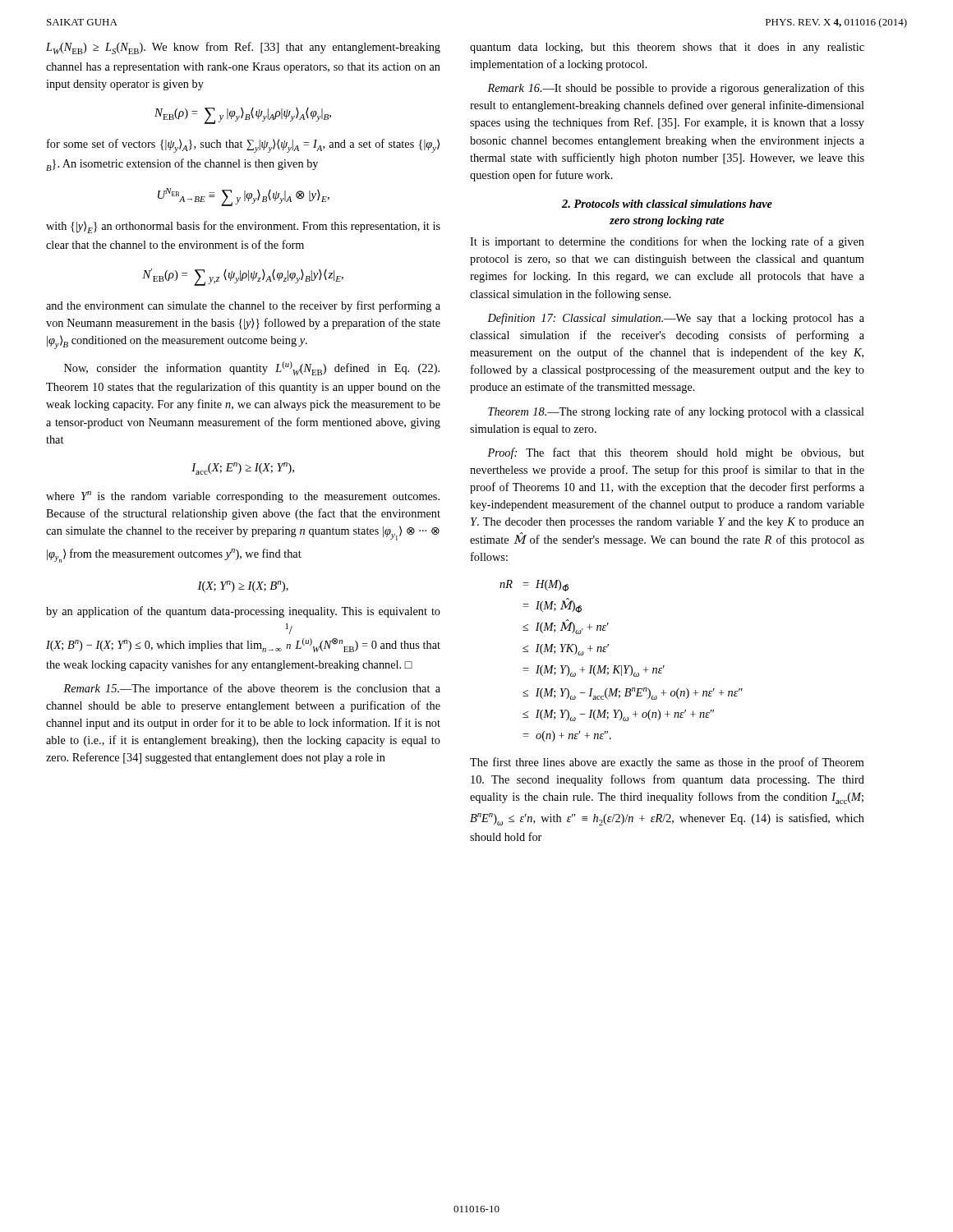Viewport: 953px width, 1232px height.
Task: Locate the element starting "NEB(ρ) = ∑y |φy⟩B⟨ψy|Aρ|ψy⟩A⟨φy|B,"
Action: 243,114
